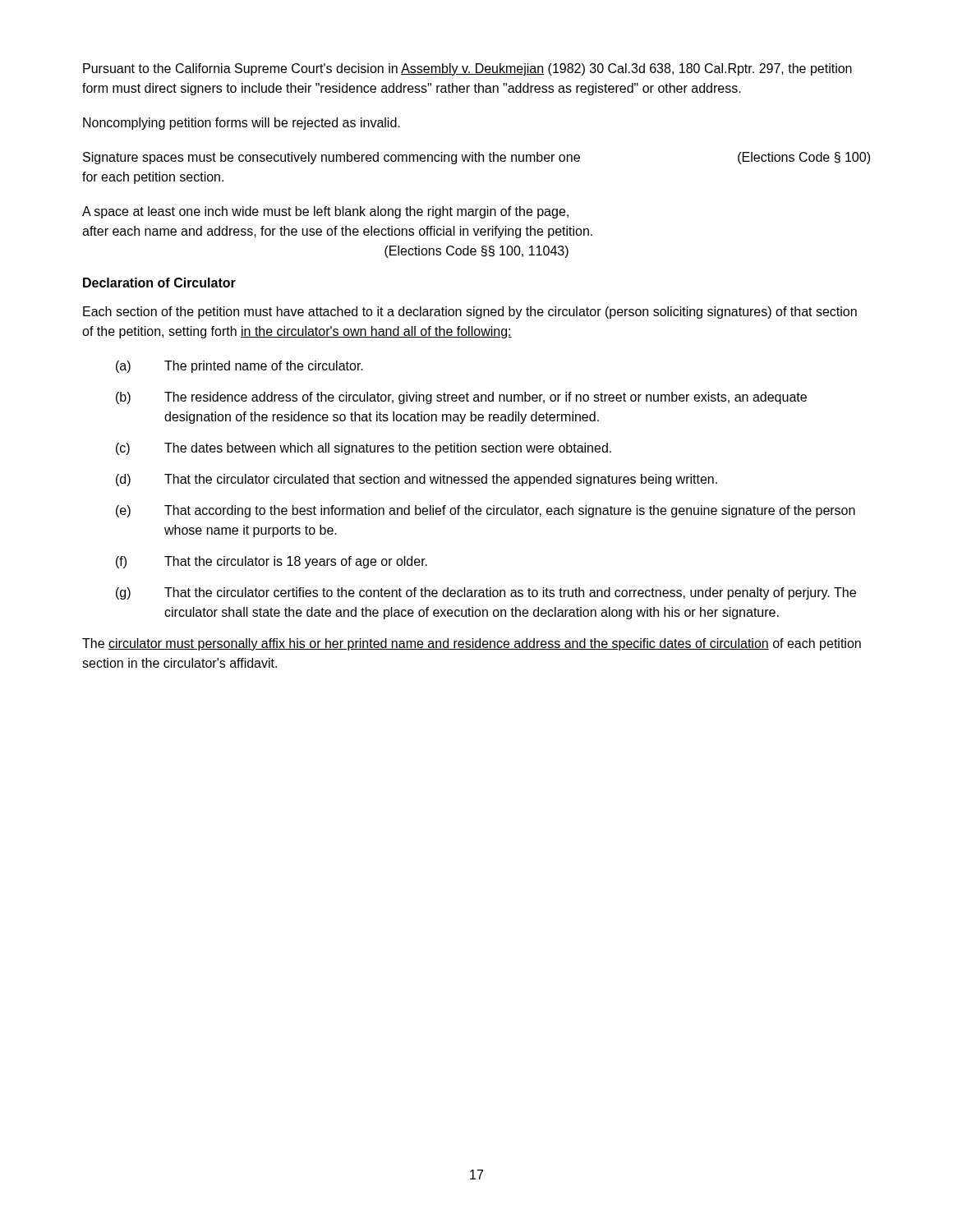Click the passage that begins "(d) That the circulator circulated that section"
The width and height of the screenshot is (953, 1232).
coord(493,480)
